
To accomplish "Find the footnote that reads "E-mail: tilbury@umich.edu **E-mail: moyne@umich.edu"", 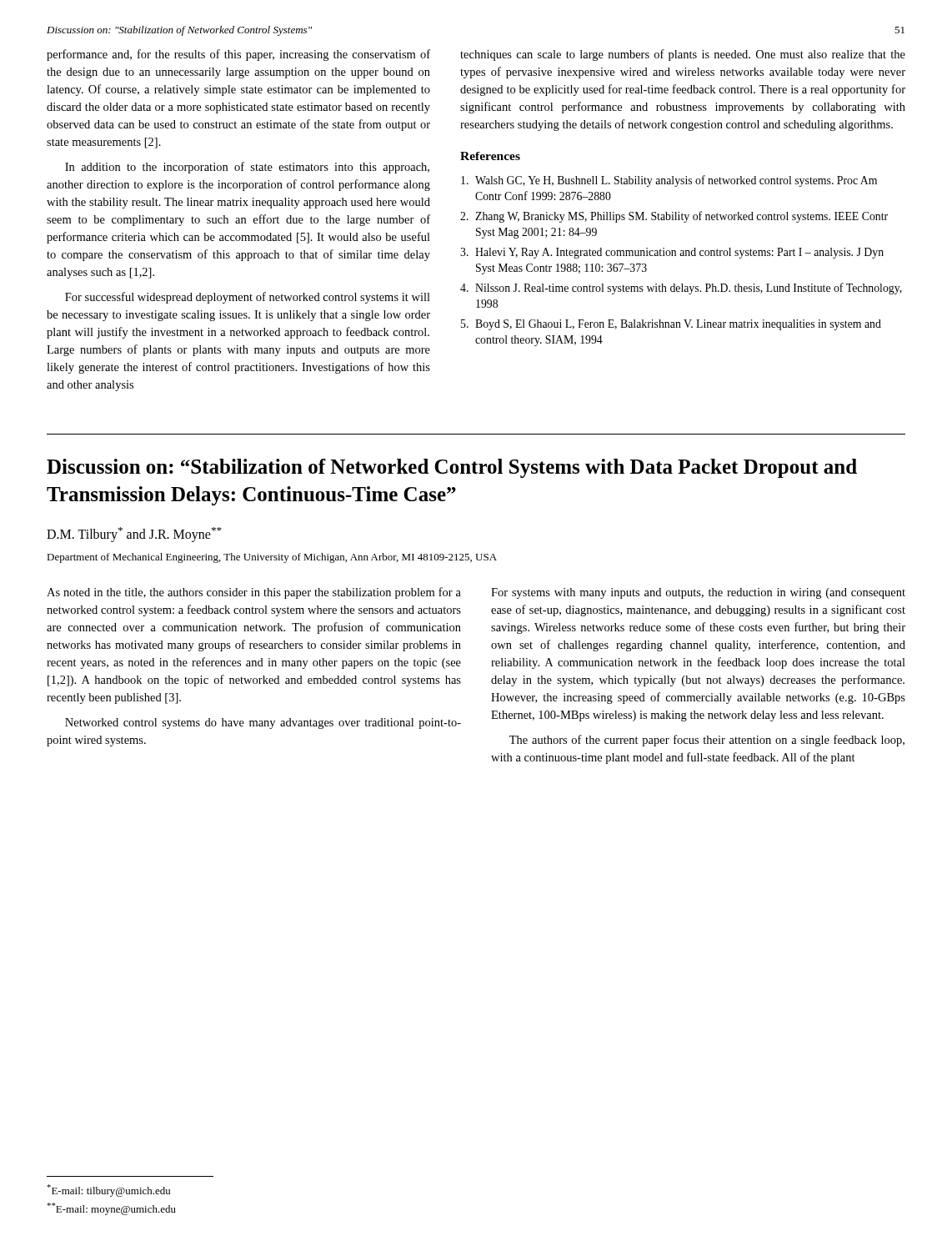I will coord(130,1199).
